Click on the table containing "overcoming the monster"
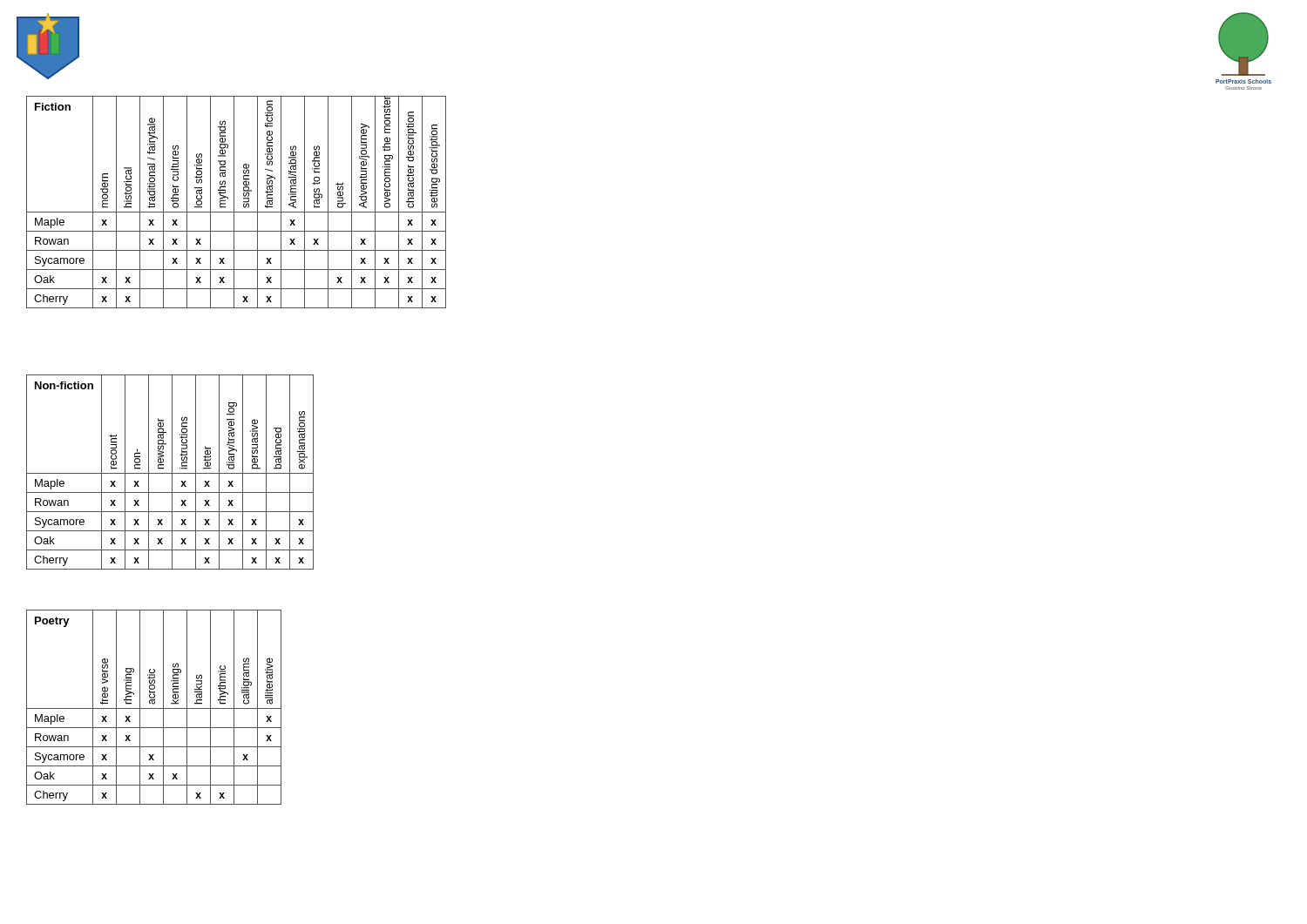The height and width of the screenshot is (924, 1307). point(236,214)
